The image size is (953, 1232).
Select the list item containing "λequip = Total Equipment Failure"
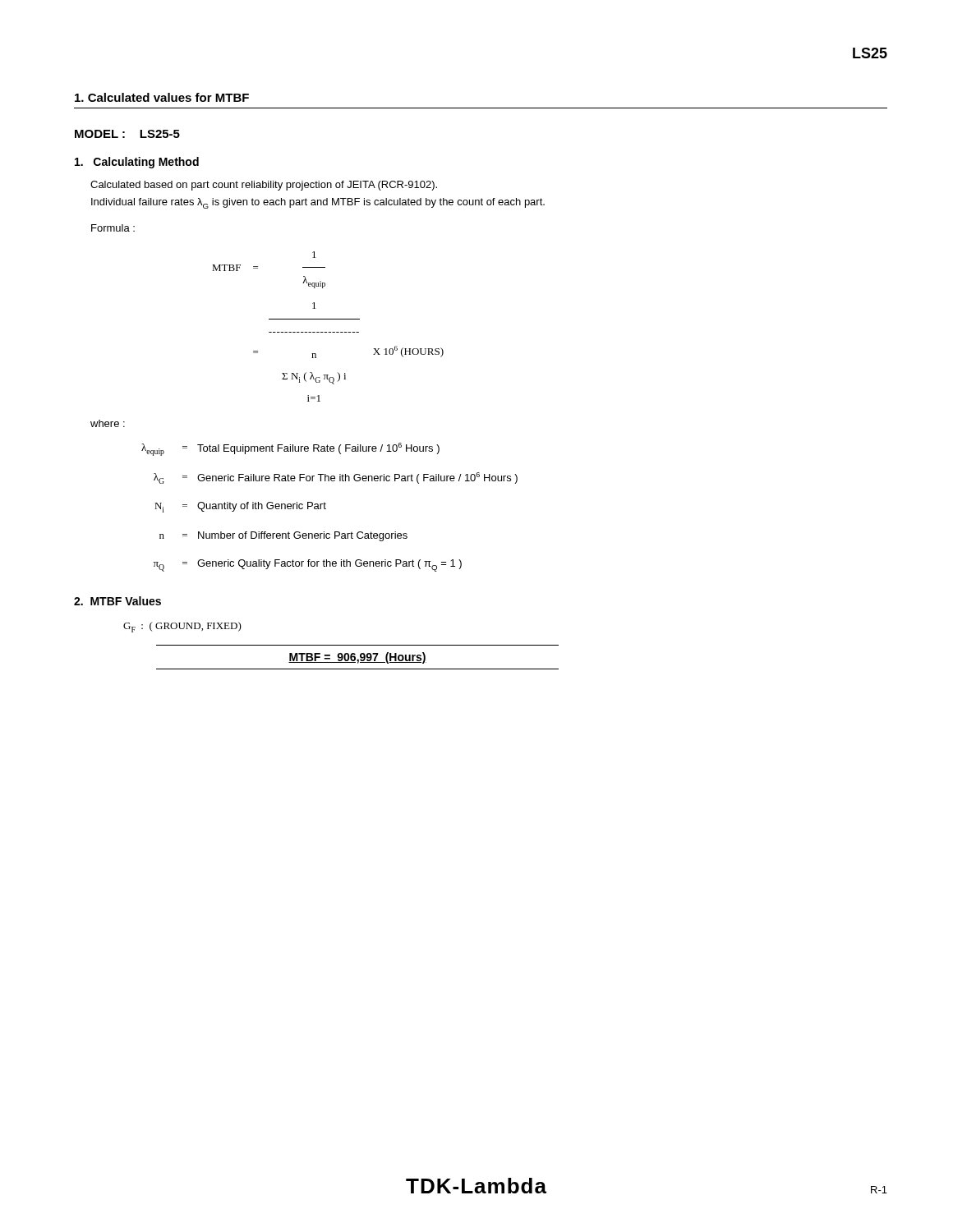(x=290, y=449)
